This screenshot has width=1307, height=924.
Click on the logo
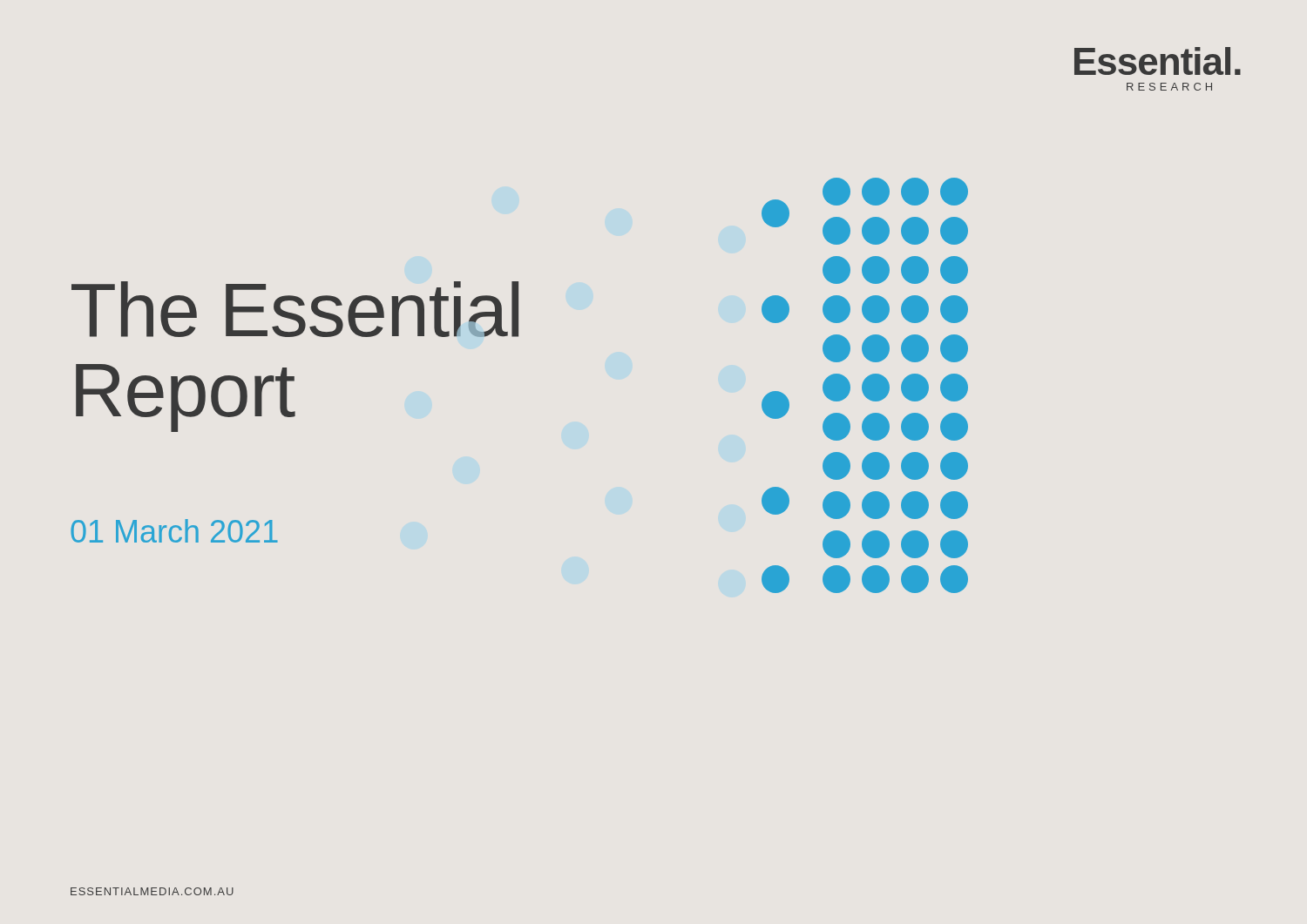(1163, 65)
